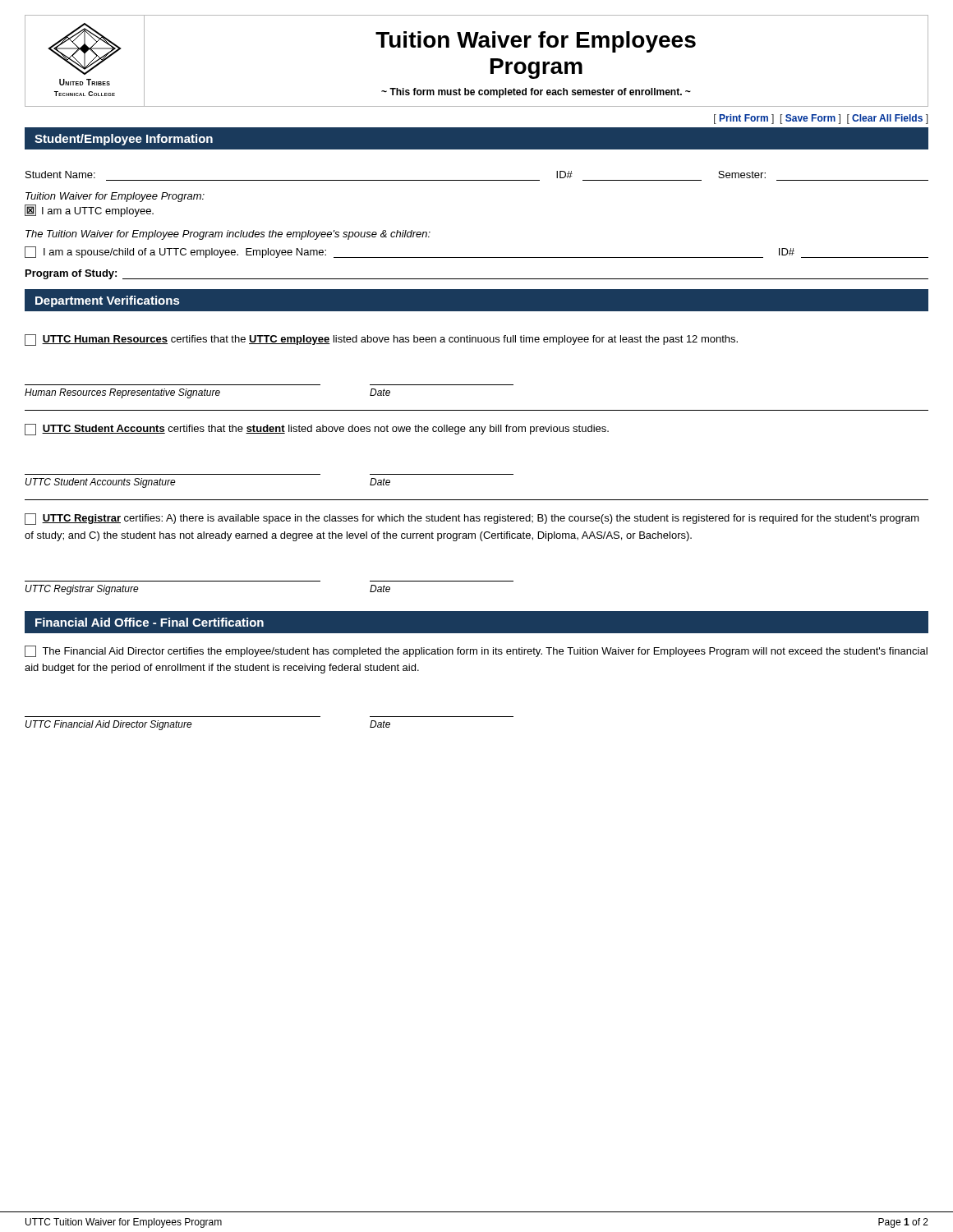Viewport: 953px width, 1232px height.
Task: Locate the element starting "☒ I am a UTTC employee."
Action: 90,211
